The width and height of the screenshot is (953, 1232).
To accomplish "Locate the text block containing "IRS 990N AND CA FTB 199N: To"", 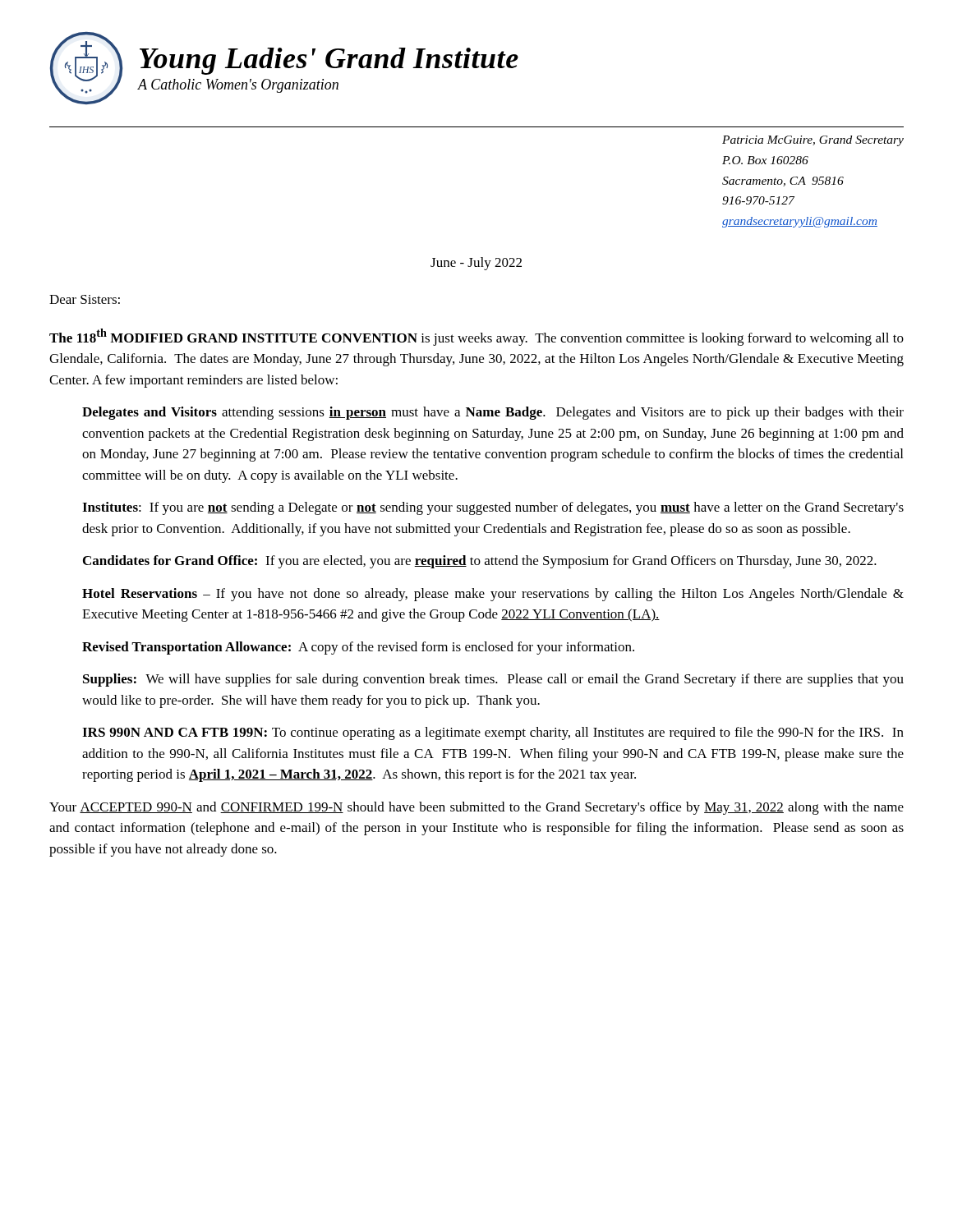I will 493,753.
